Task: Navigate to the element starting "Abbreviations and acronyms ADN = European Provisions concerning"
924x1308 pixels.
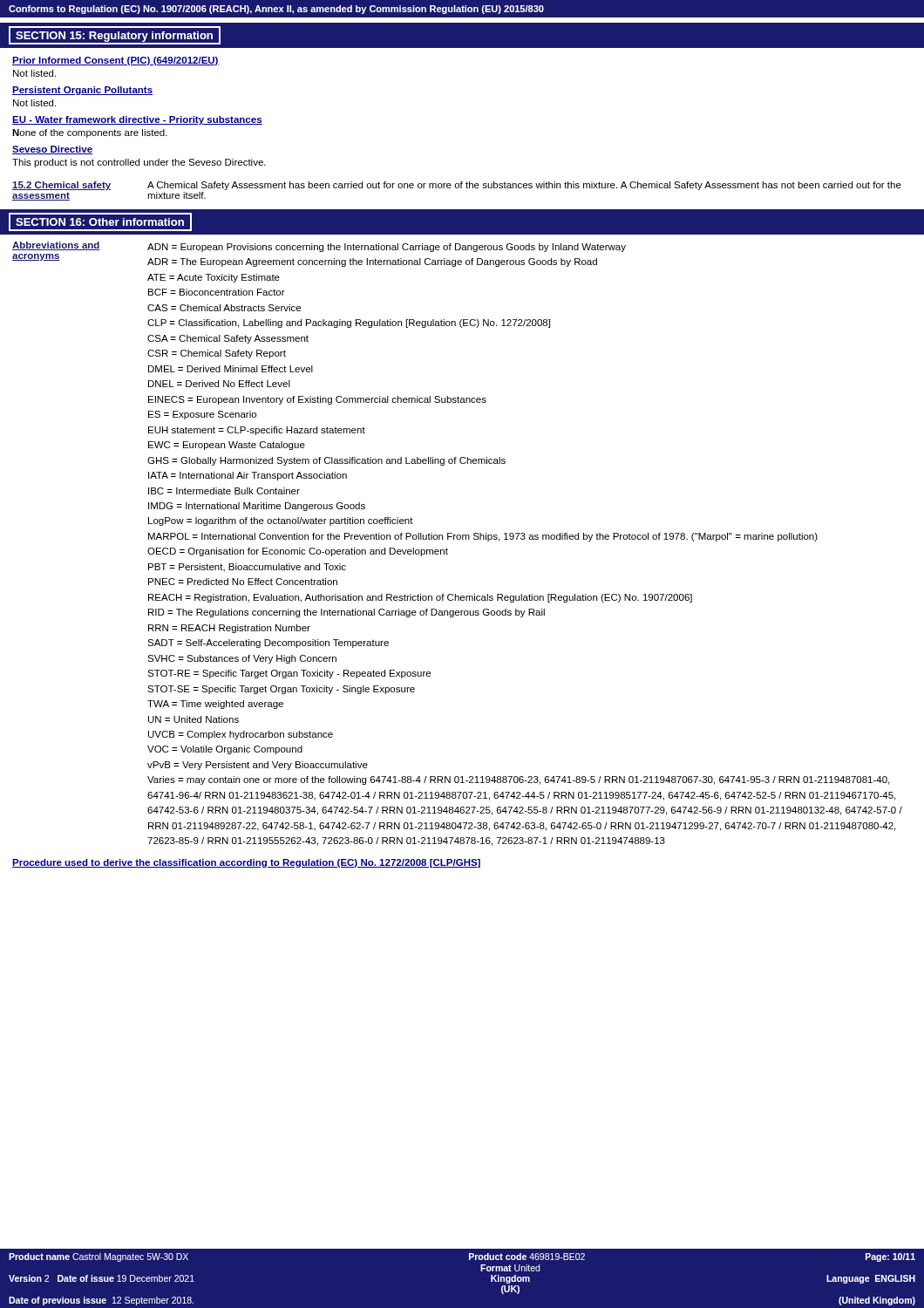Action: (462, 544)
